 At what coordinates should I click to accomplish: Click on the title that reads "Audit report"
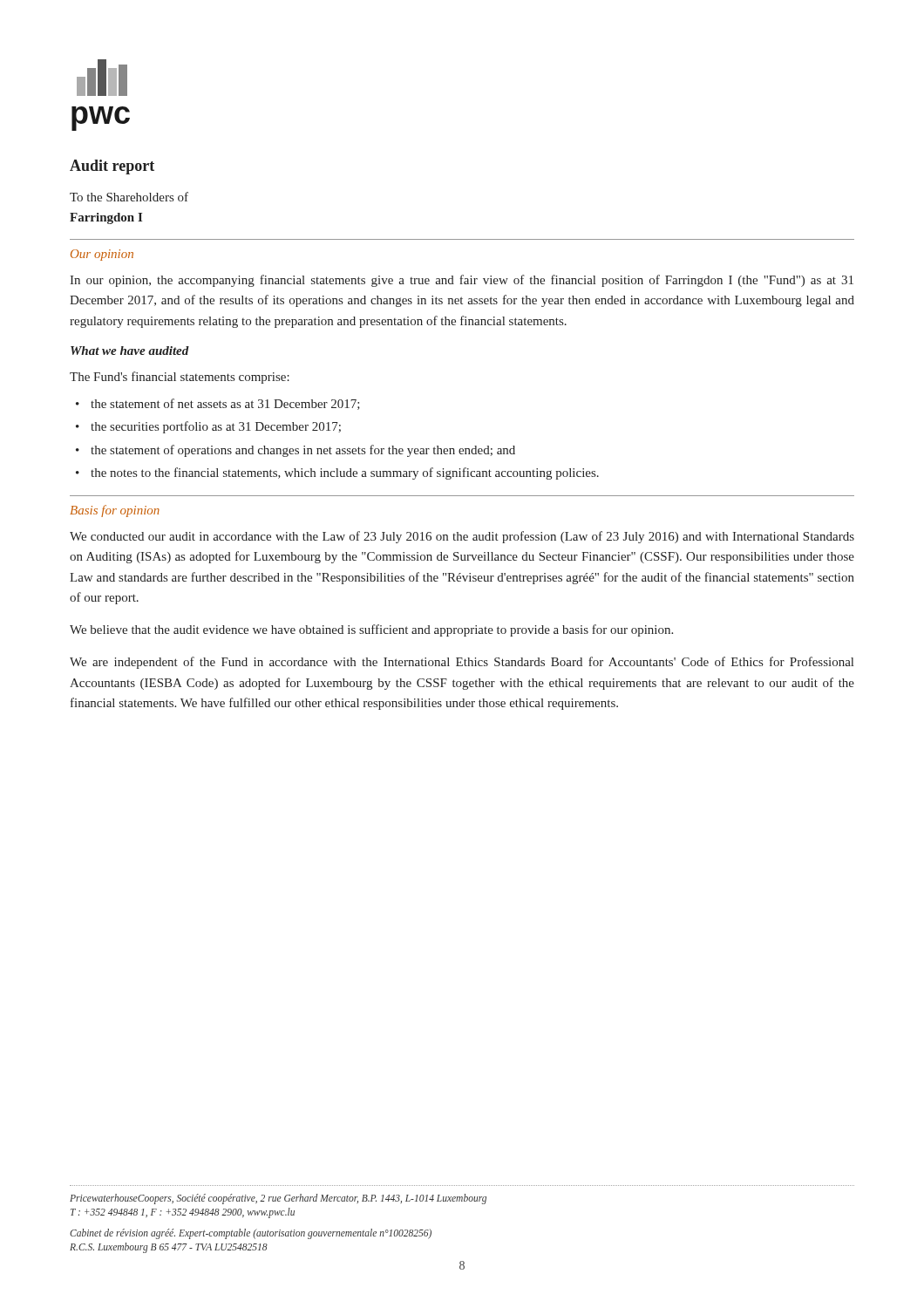point(112,166)
